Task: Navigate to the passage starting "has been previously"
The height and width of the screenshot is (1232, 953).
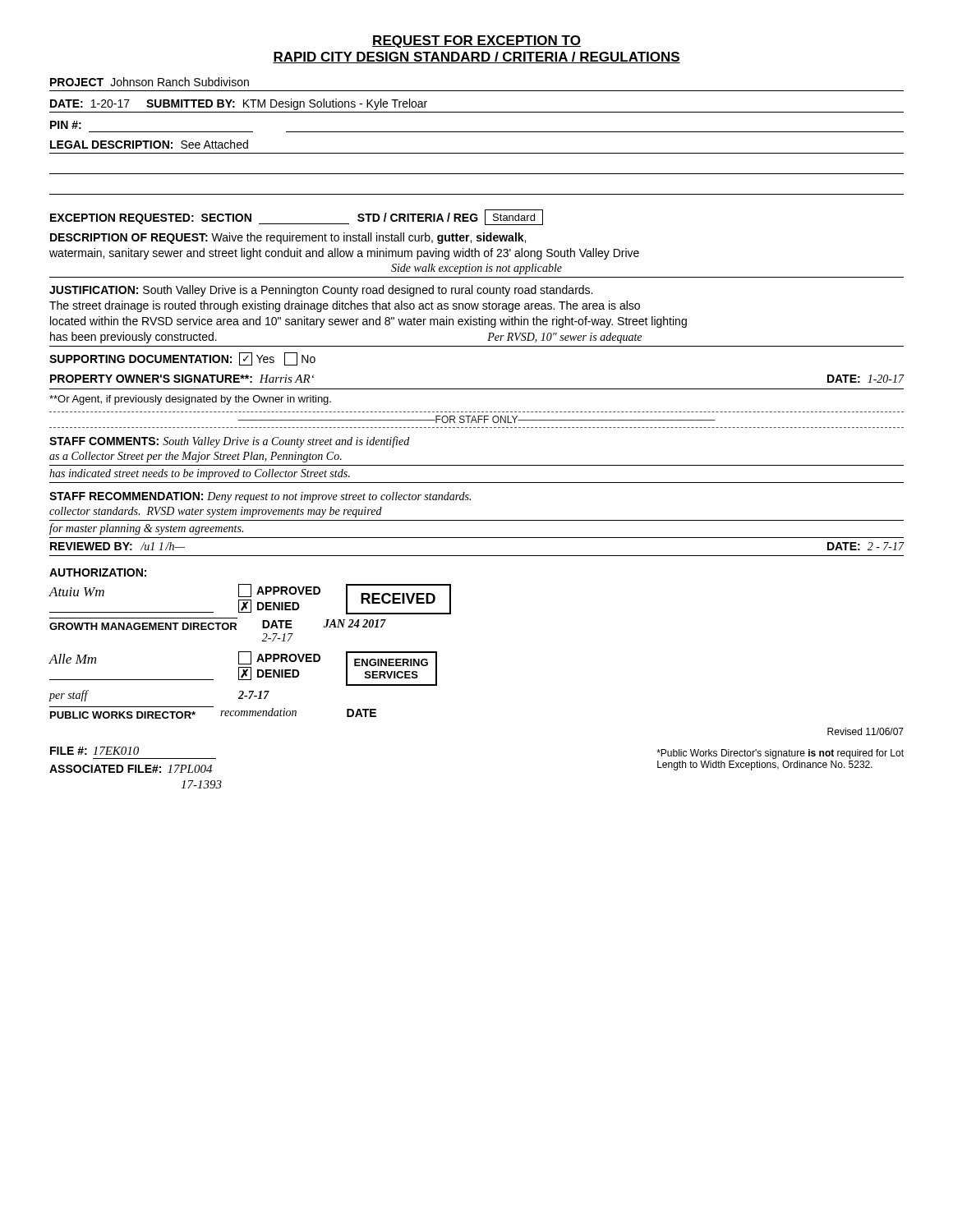Action: point(476,337)
